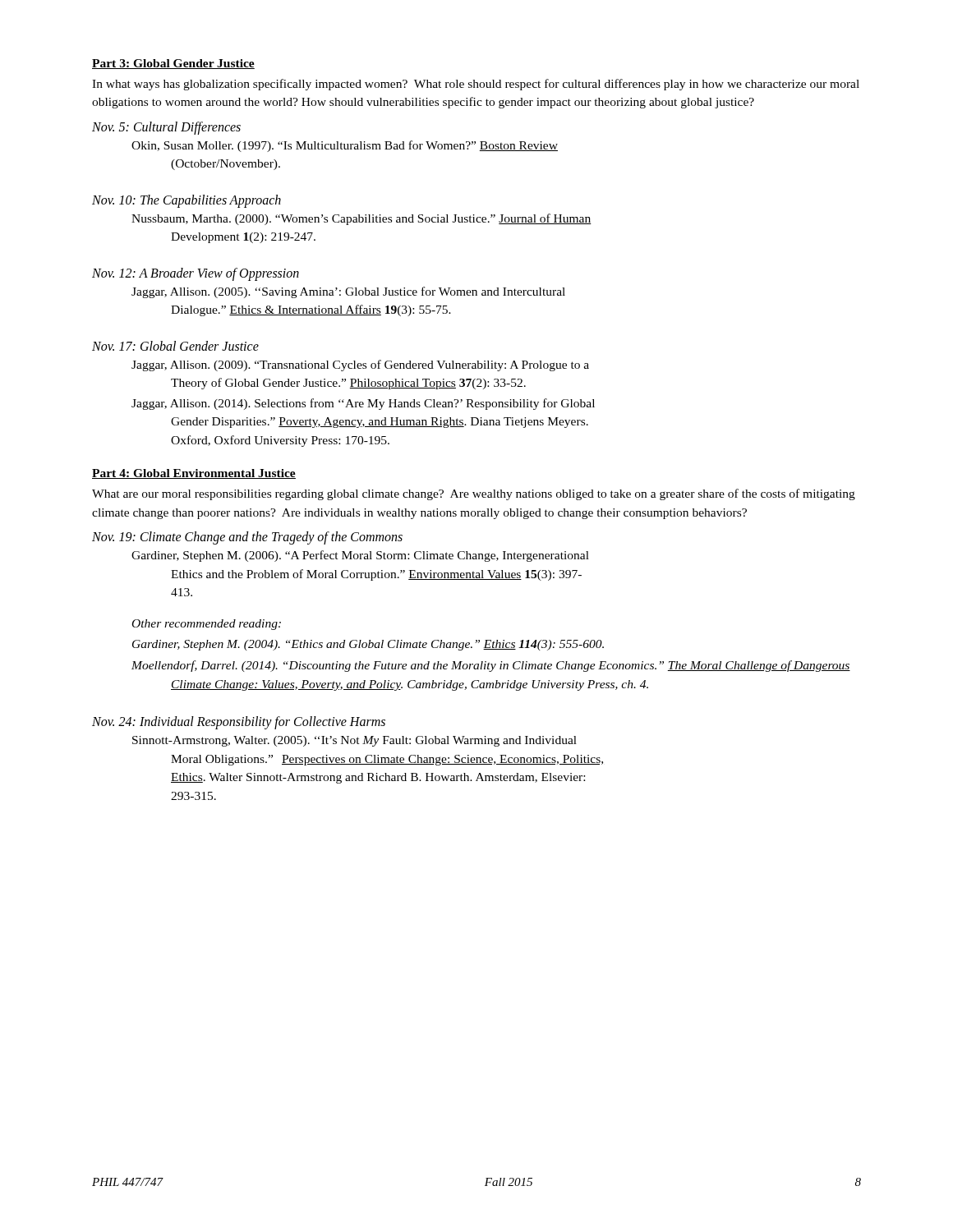953x1232 pixels.
Task: Locate the text block starting "Part 3: Global"
Action: point(173,63)
